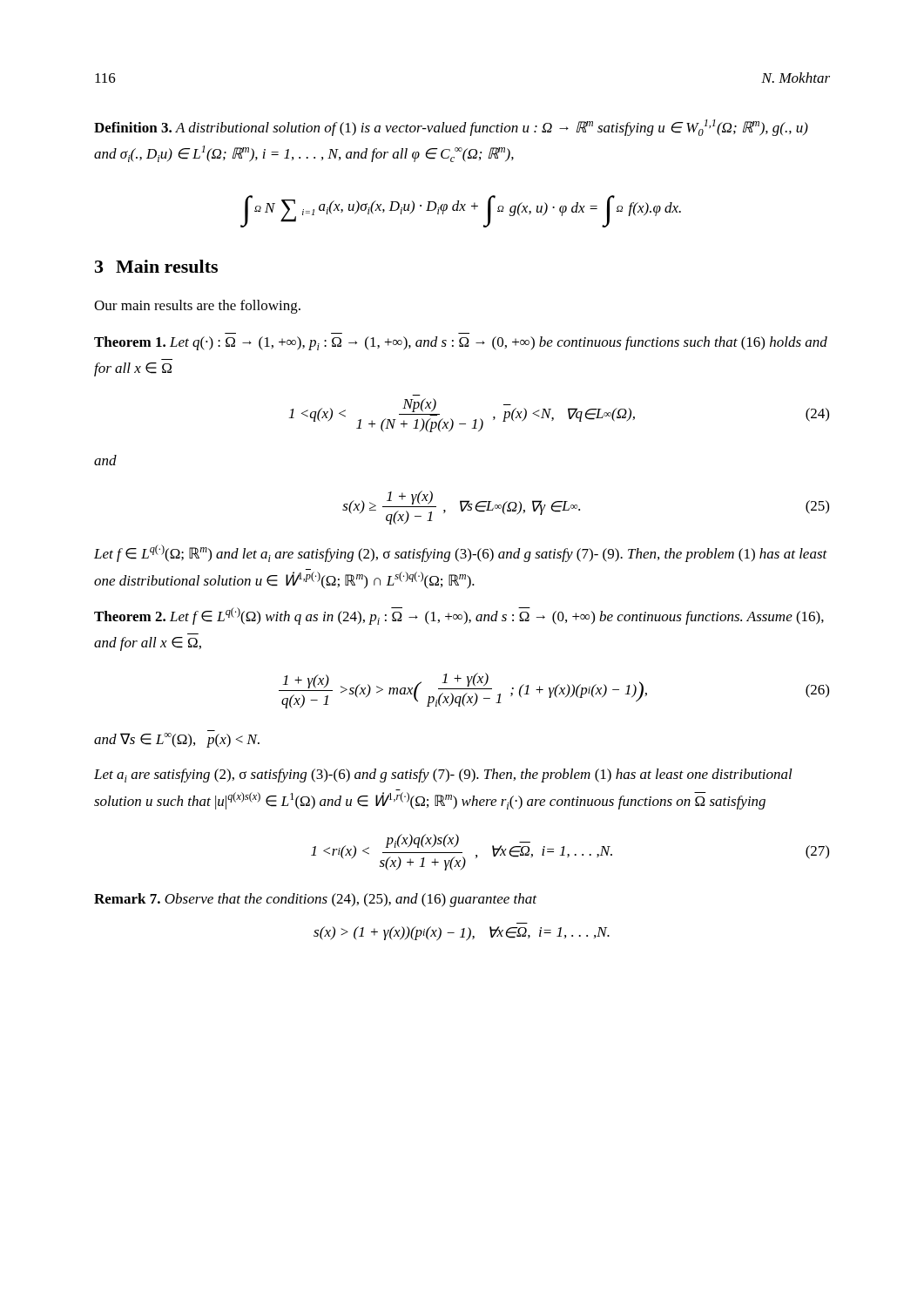Click the formula that begins "s(x) > (1 + γ(x))(pi(x) −"

click(462, 932)
